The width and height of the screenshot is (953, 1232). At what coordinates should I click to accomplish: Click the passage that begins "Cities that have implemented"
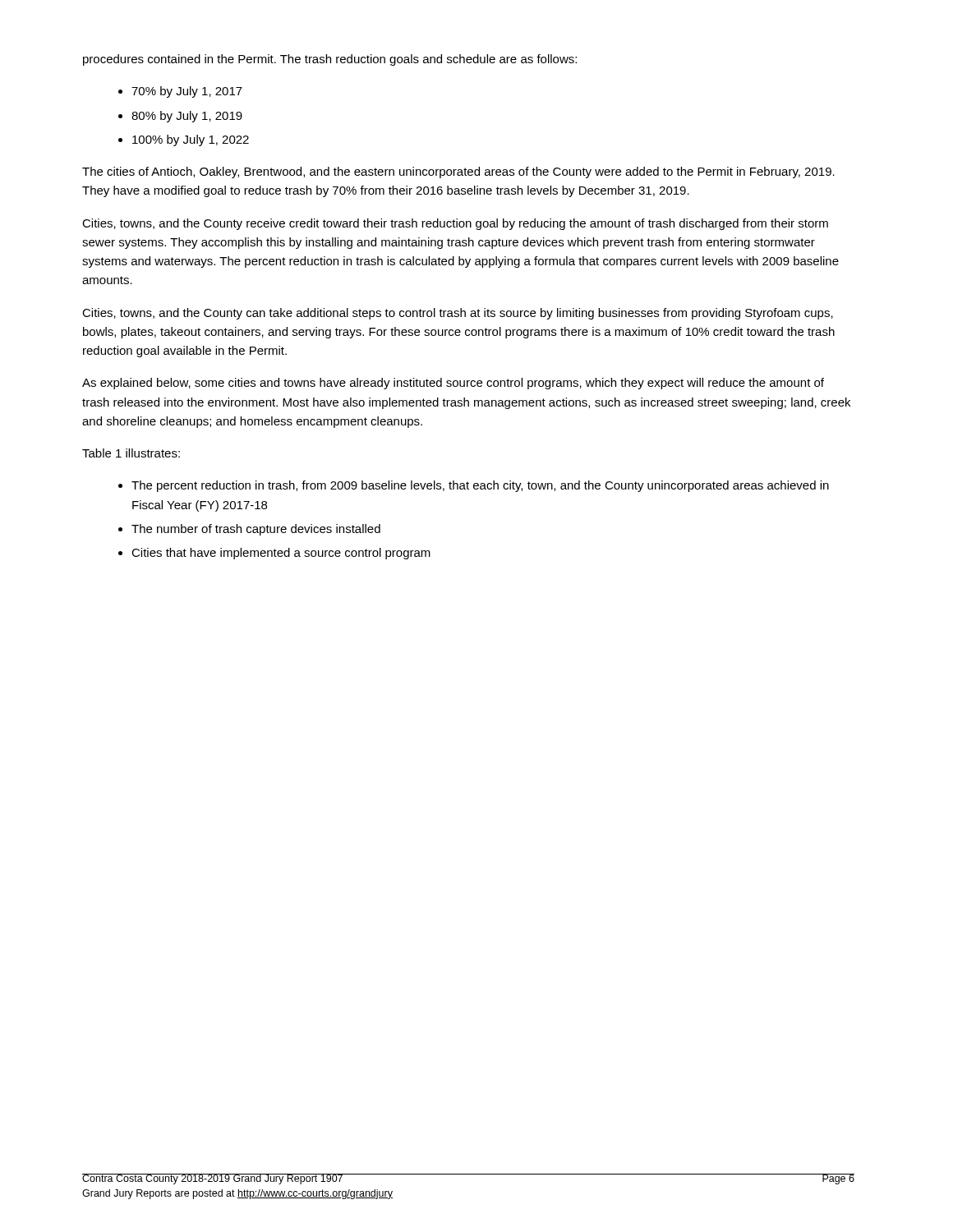click(x=281, y=552)
